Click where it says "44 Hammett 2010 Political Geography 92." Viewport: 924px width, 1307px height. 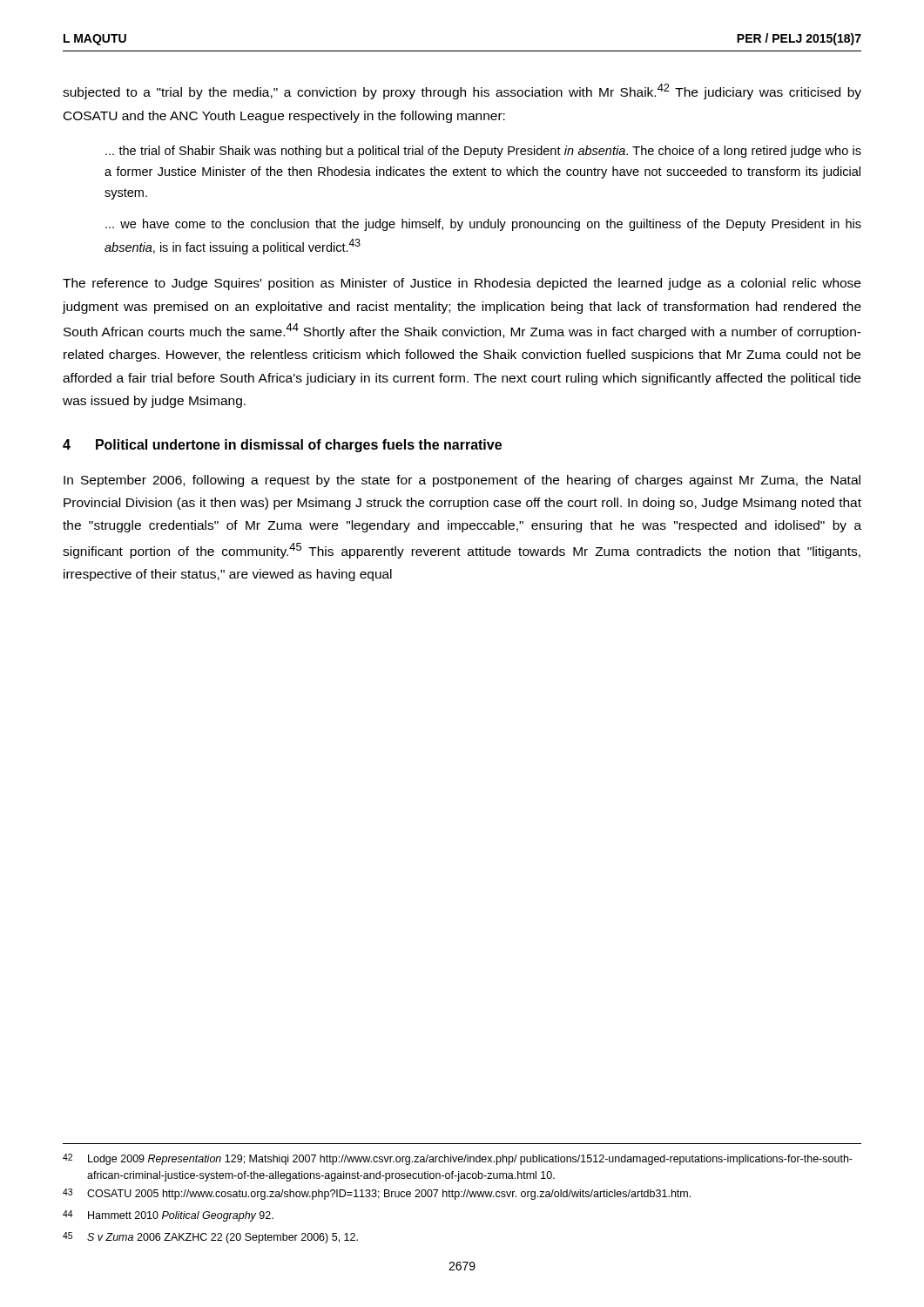pyautogui.click(x=168, y=1217)
